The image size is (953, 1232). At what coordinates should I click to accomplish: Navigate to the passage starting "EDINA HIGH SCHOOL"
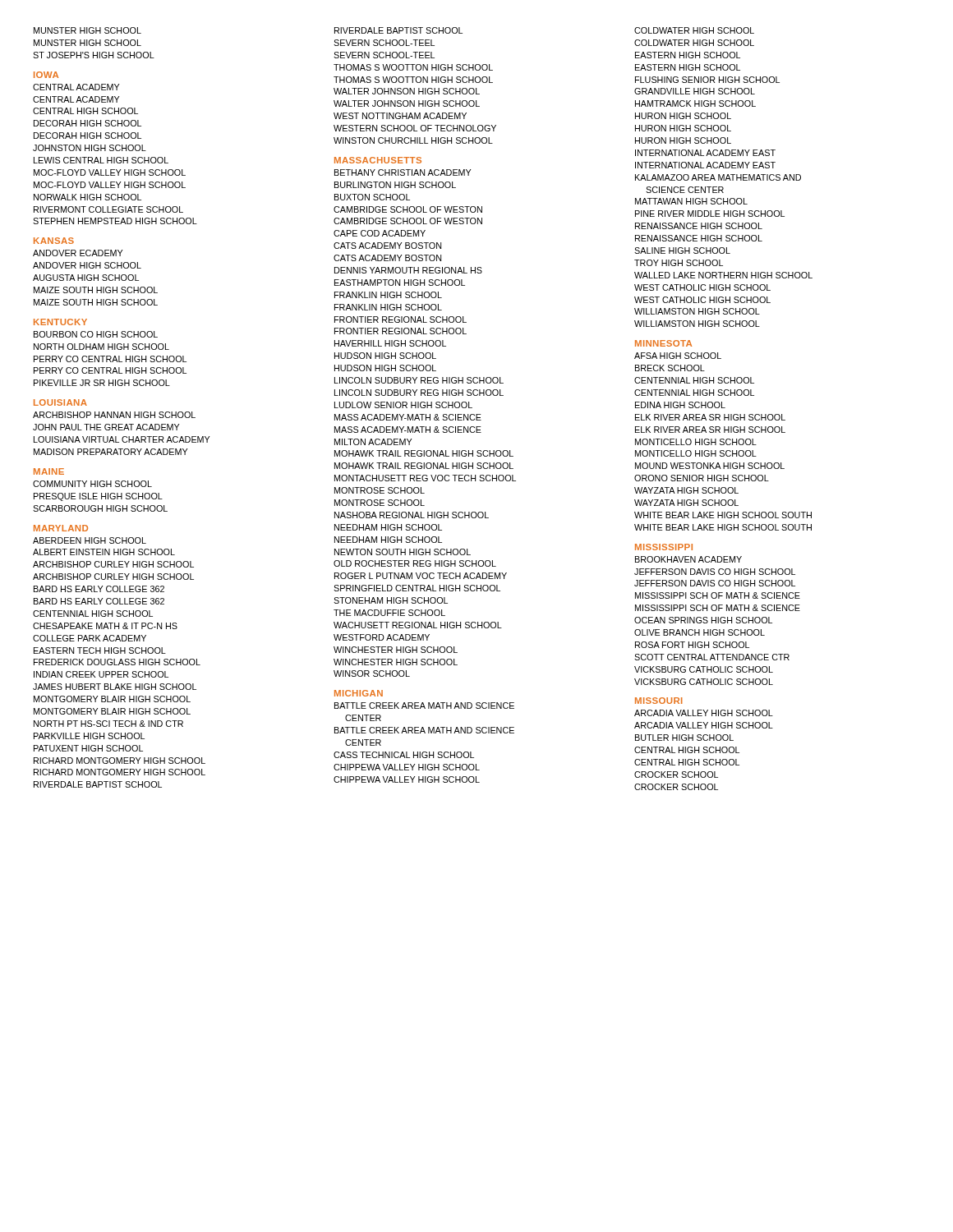click(x=680, y=405)
